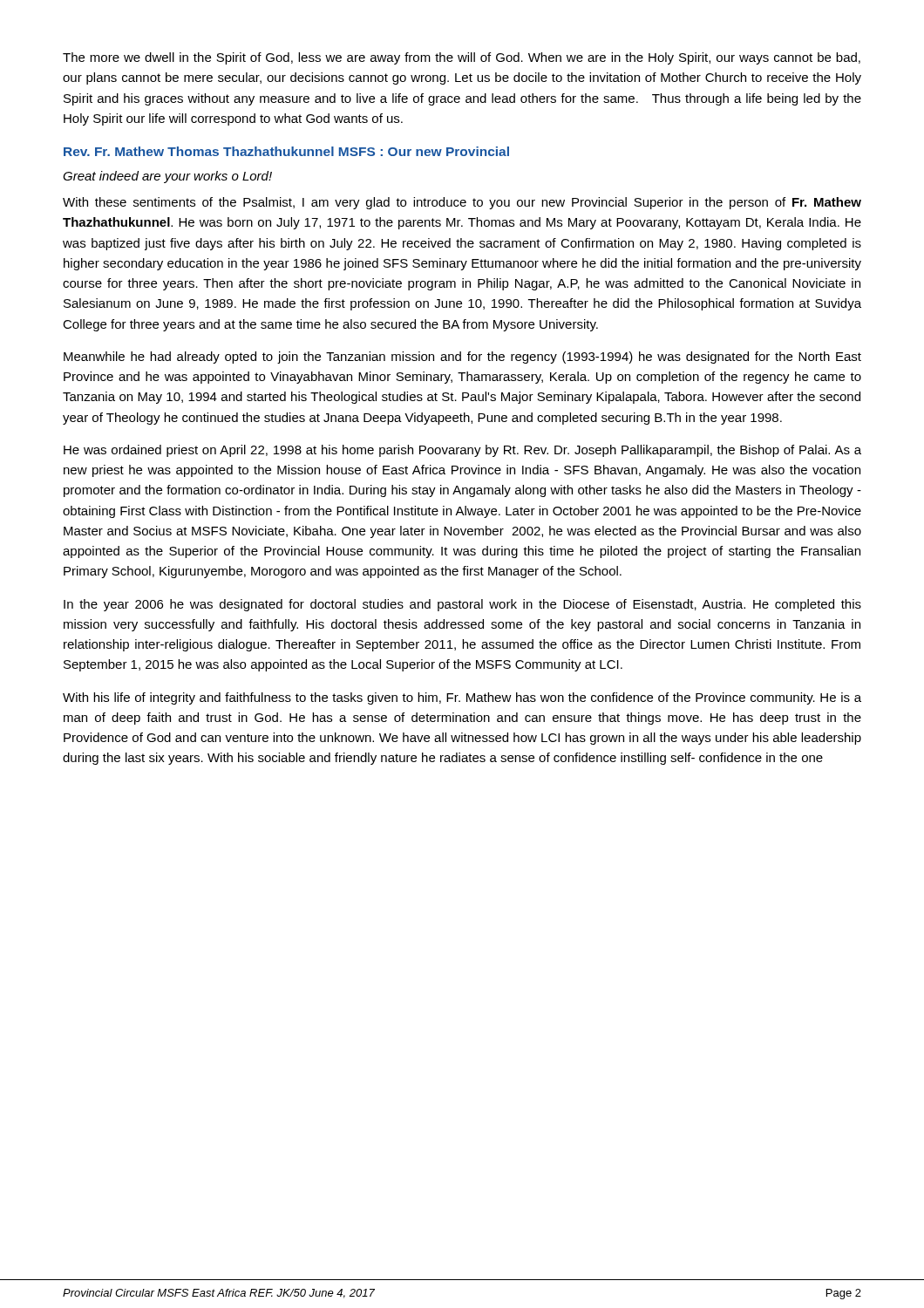Find the block on this page that starts "With his life of integrity and"
The width and height of the screenshot is (924, 1308).
coord(462,727)
